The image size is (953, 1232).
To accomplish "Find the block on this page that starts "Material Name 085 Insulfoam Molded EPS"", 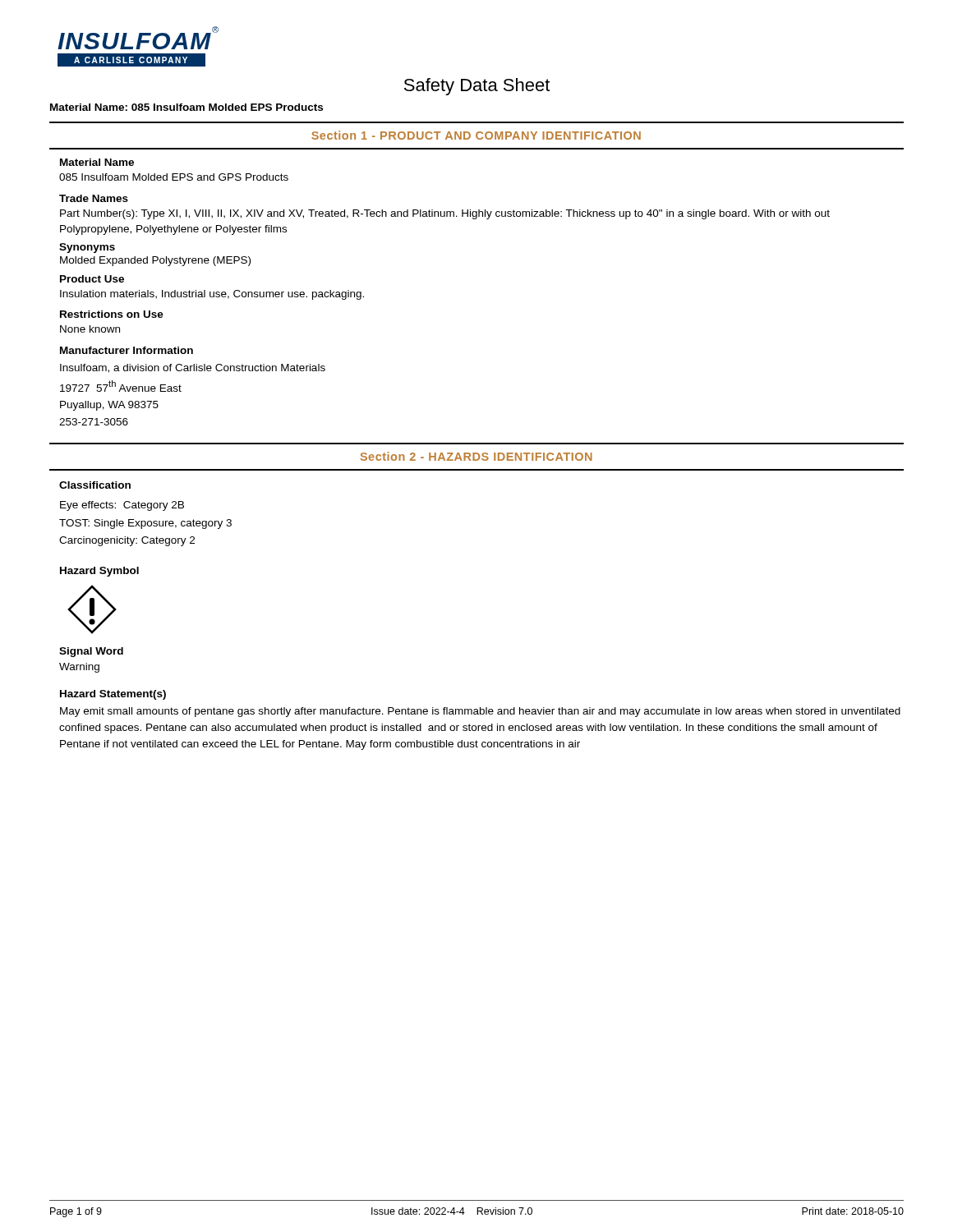I will point(97,162).
